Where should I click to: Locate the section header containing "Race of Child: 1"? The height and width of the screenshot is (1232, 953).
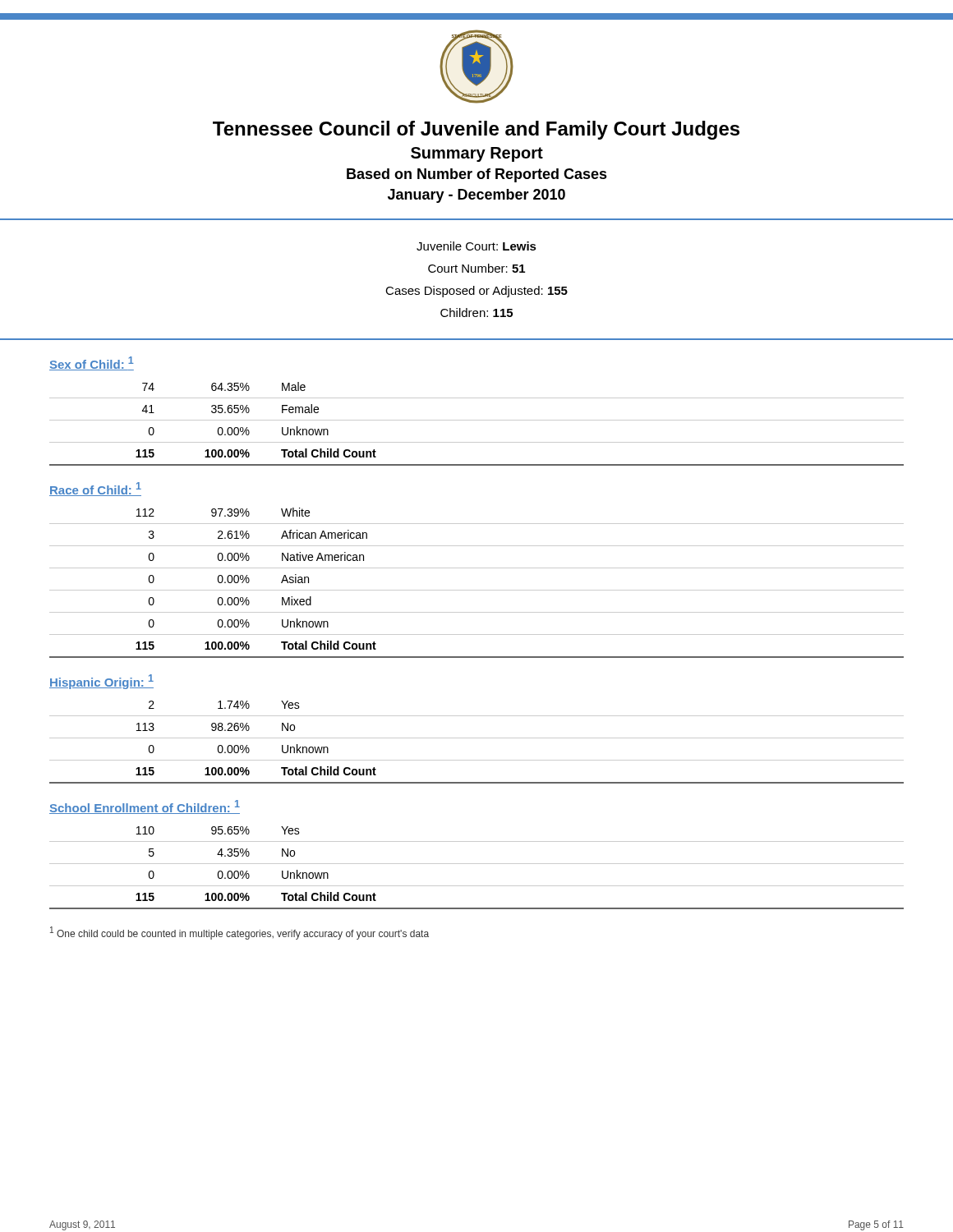(95, 489)
